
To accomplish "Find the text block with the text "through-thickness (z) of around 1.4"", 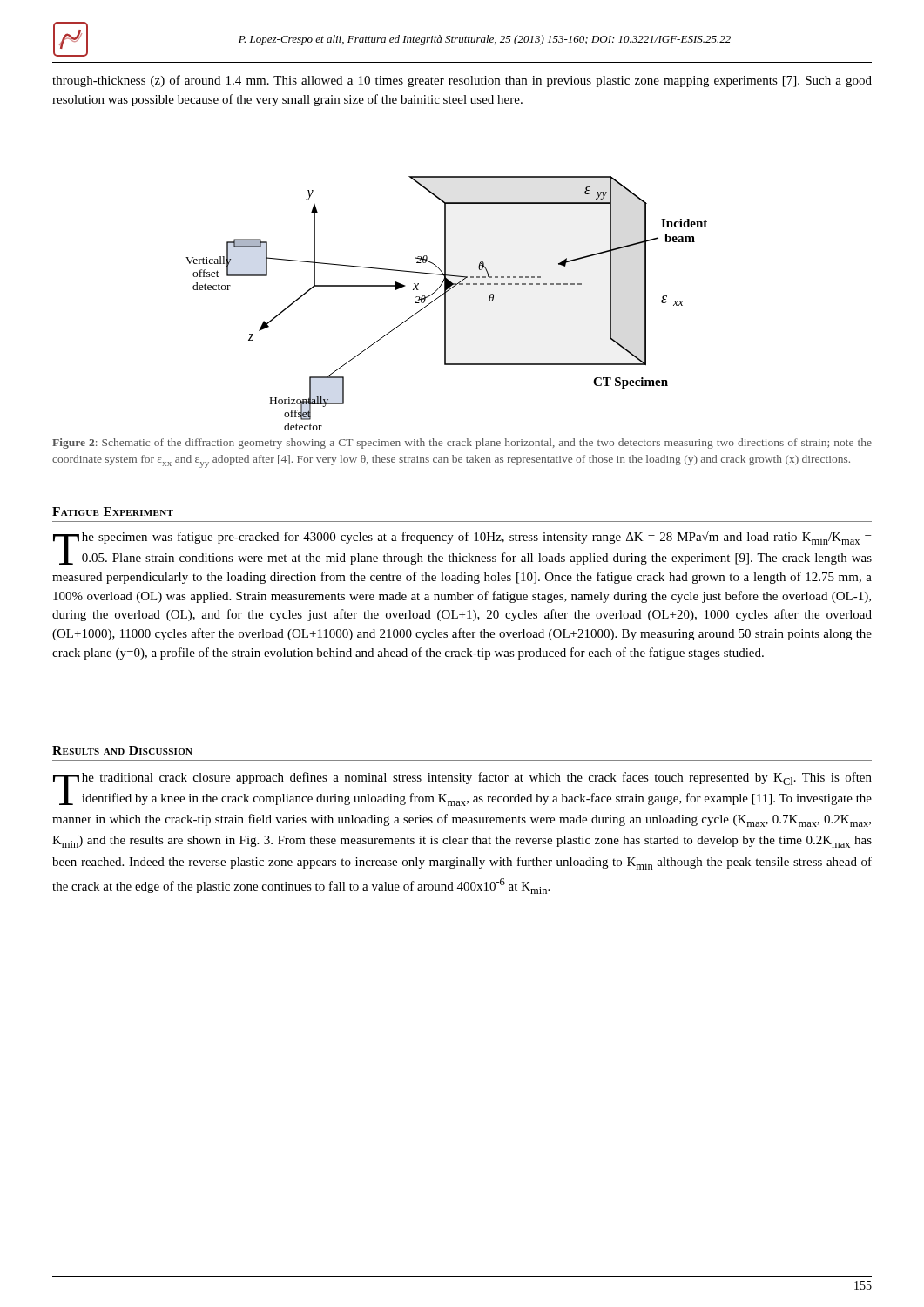I will pos(462,90).
